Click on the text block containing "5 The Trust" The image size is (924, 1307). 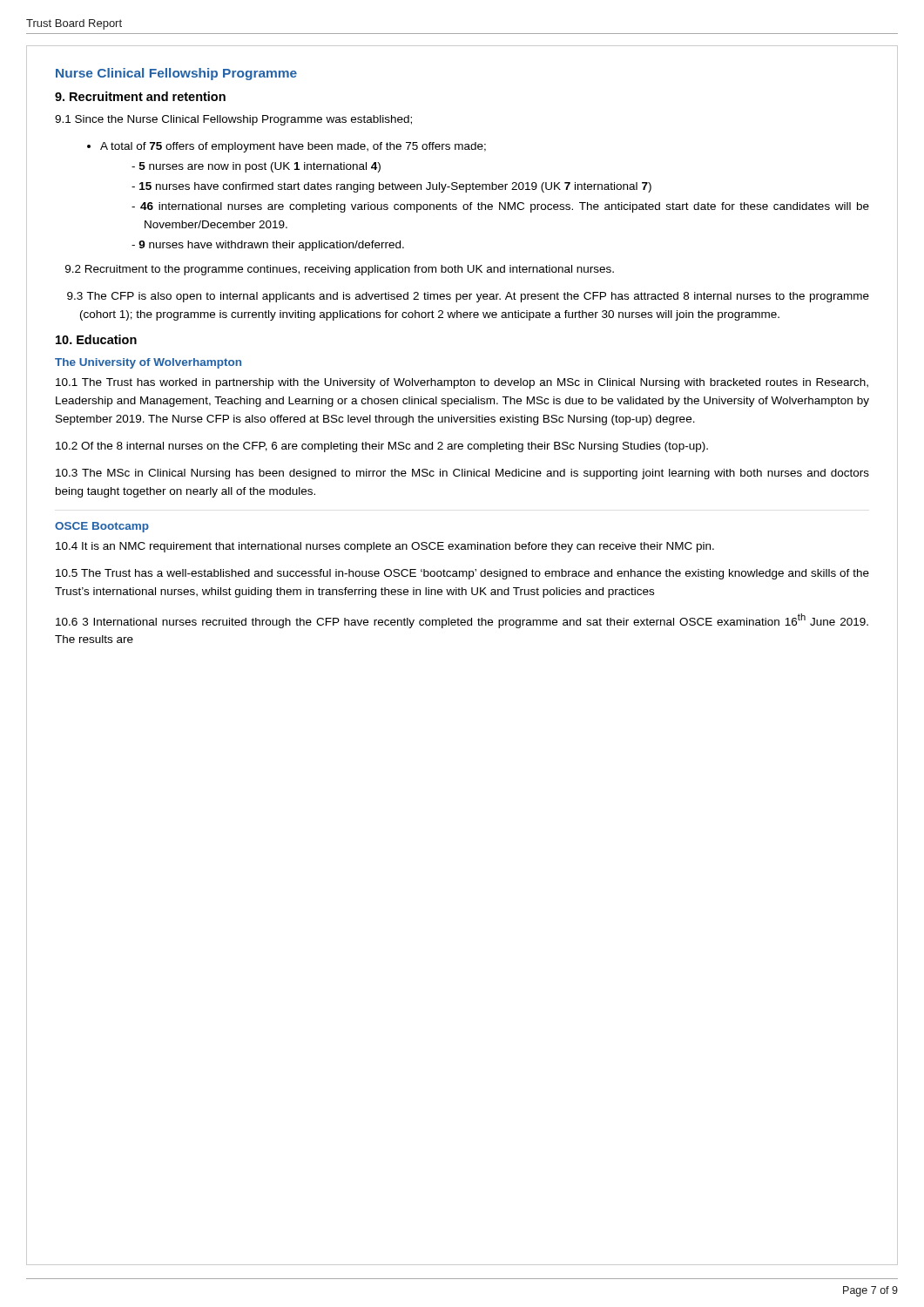(462, 582)
